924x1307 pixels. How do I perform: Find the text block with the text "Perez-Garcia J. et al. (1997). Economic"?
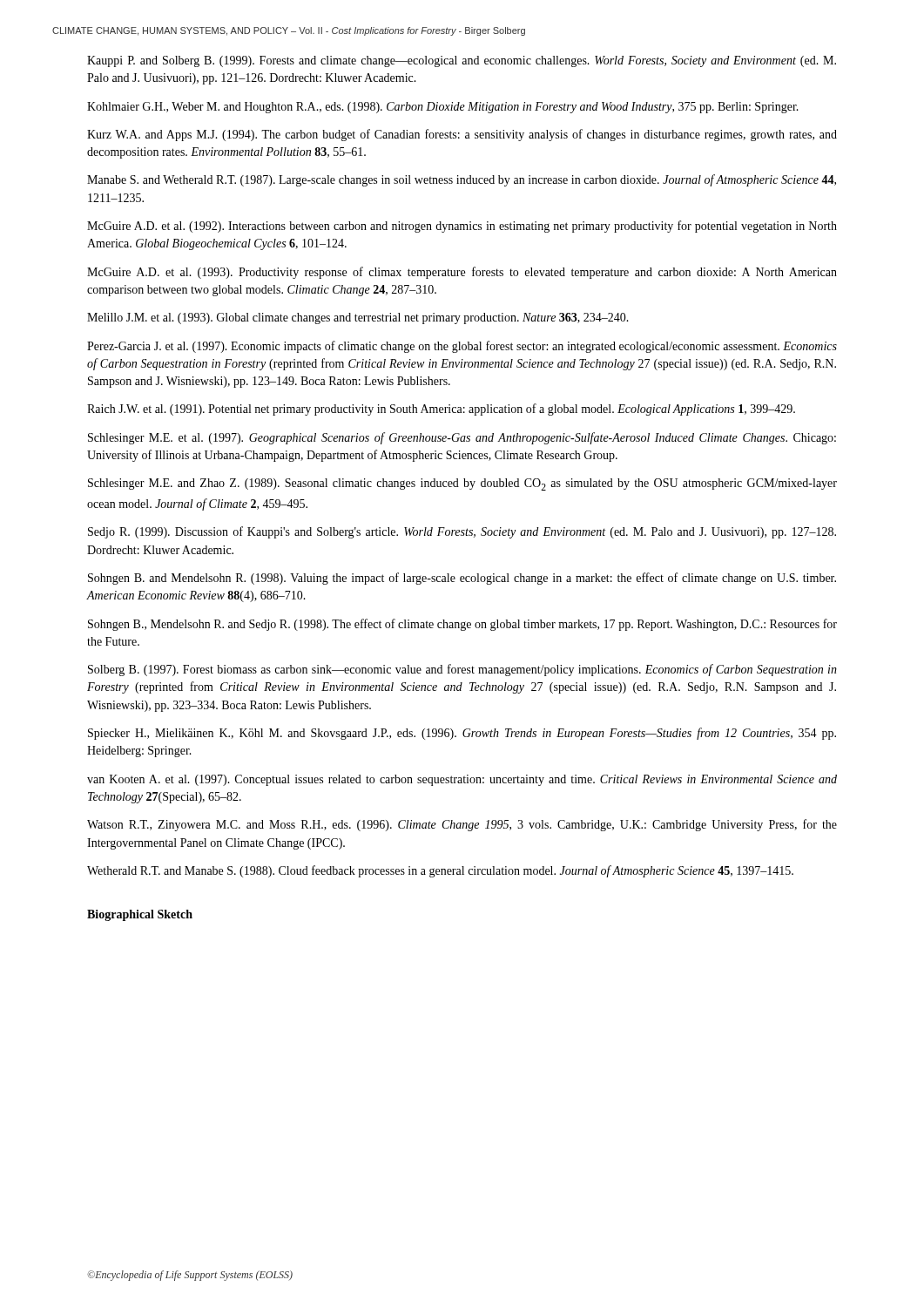[462, 364]
